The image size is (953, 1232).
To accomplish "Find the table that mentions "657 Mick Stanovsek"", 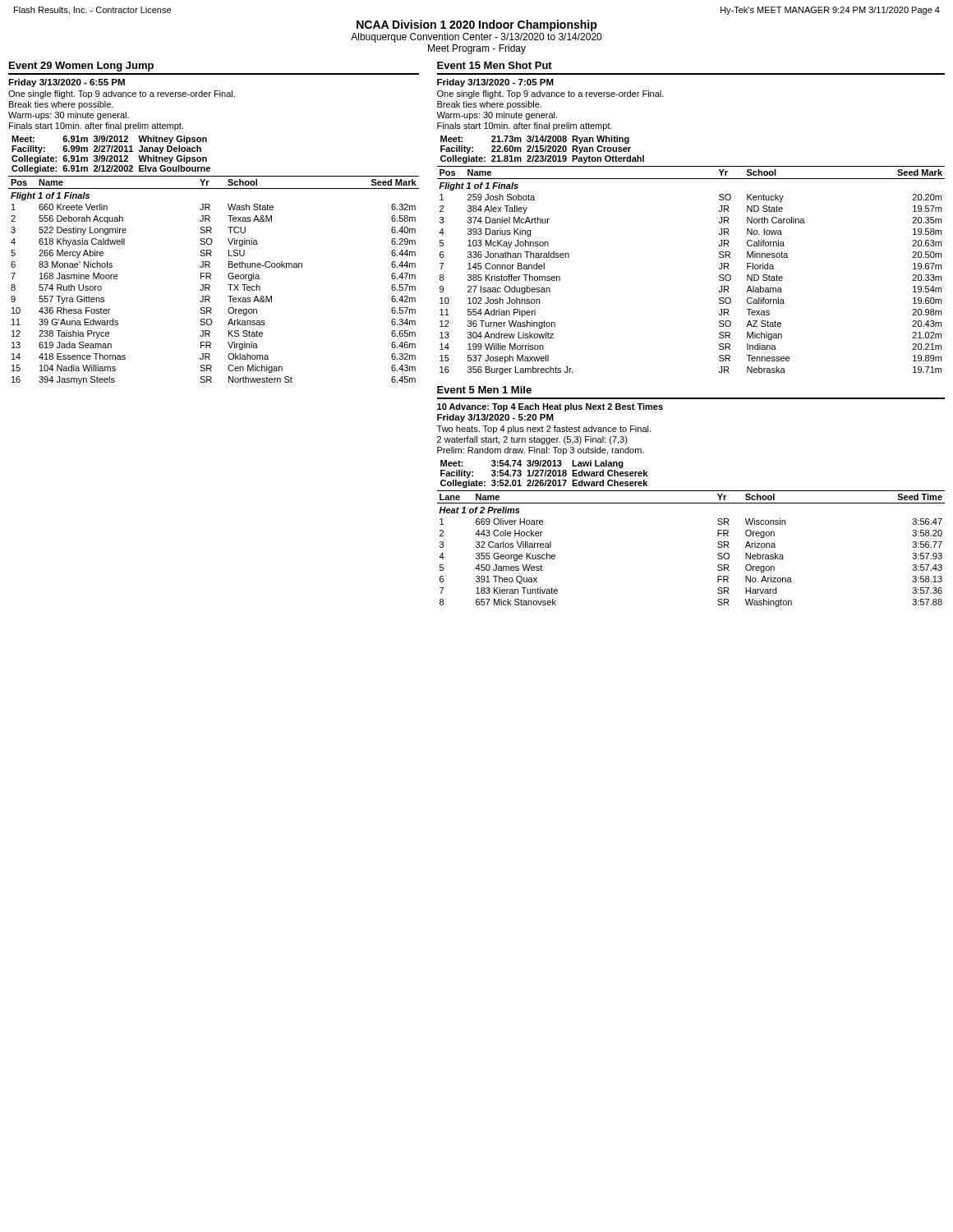I will [x=691, y=549].
